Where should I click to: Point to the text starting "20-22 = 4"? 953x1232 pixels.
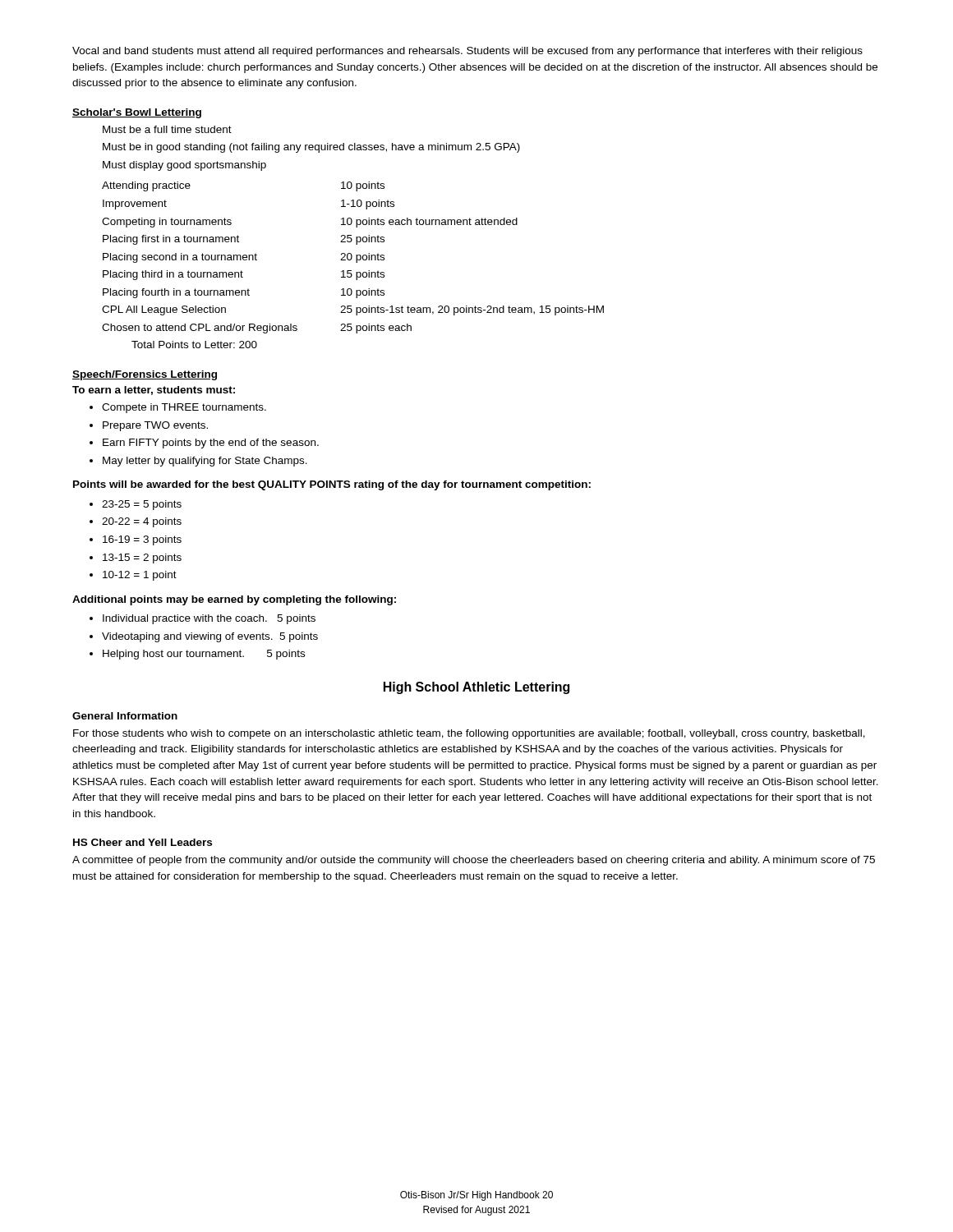[142, 521]
